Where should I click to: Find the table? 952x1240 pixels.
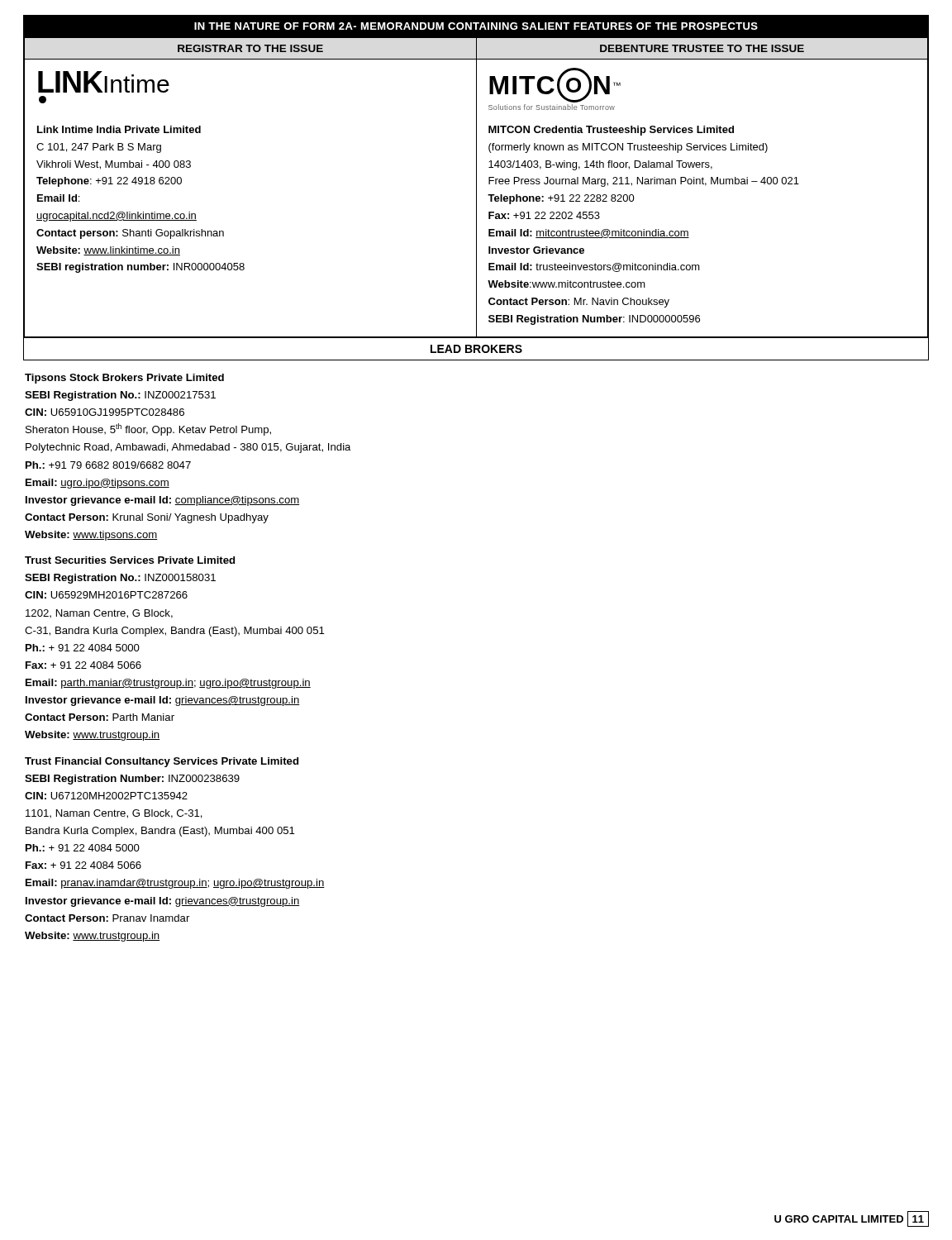tap(476, 187)
